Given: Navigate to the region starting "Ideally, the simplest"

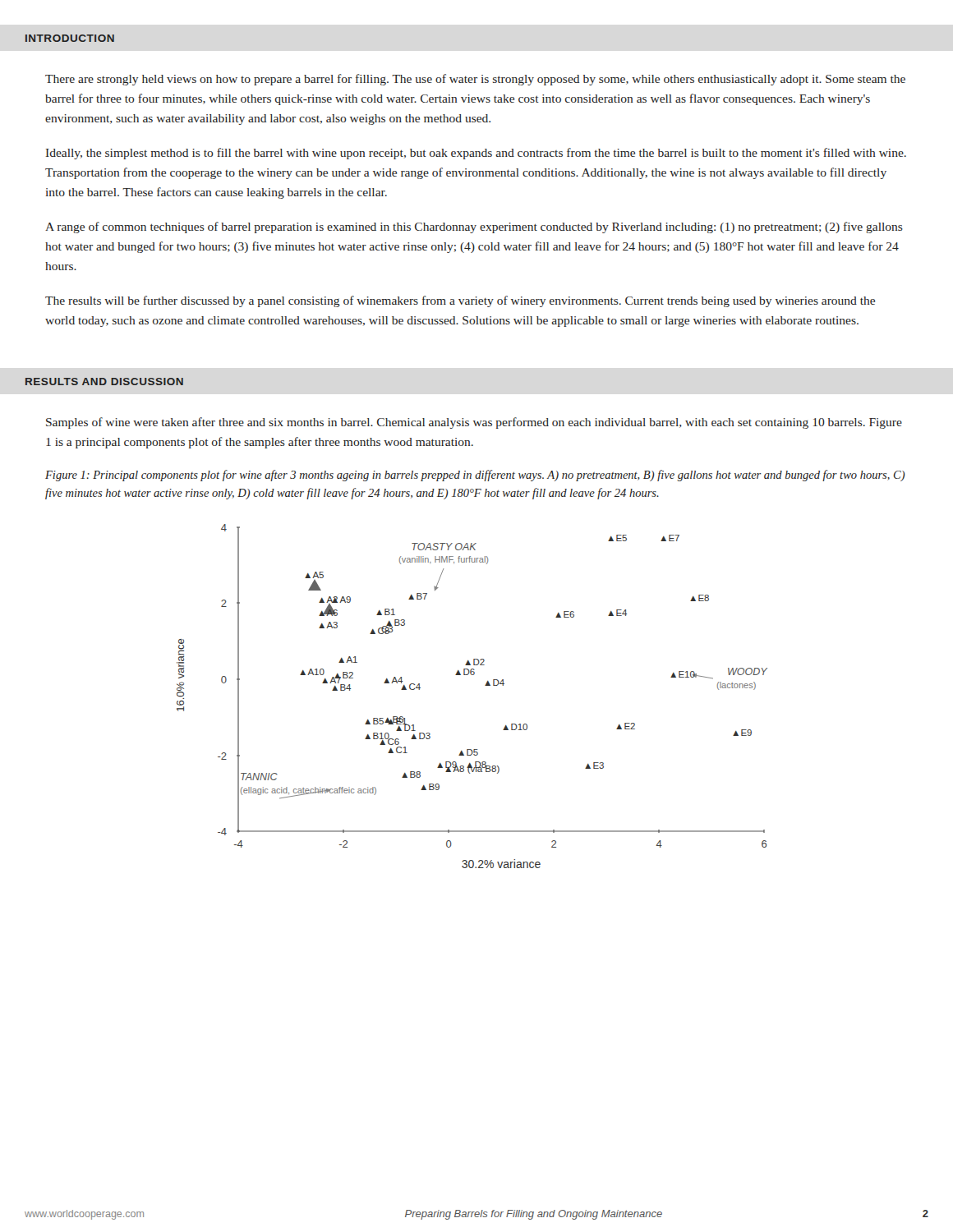Looking at the screenshot, I should click(x=476, y=173).
